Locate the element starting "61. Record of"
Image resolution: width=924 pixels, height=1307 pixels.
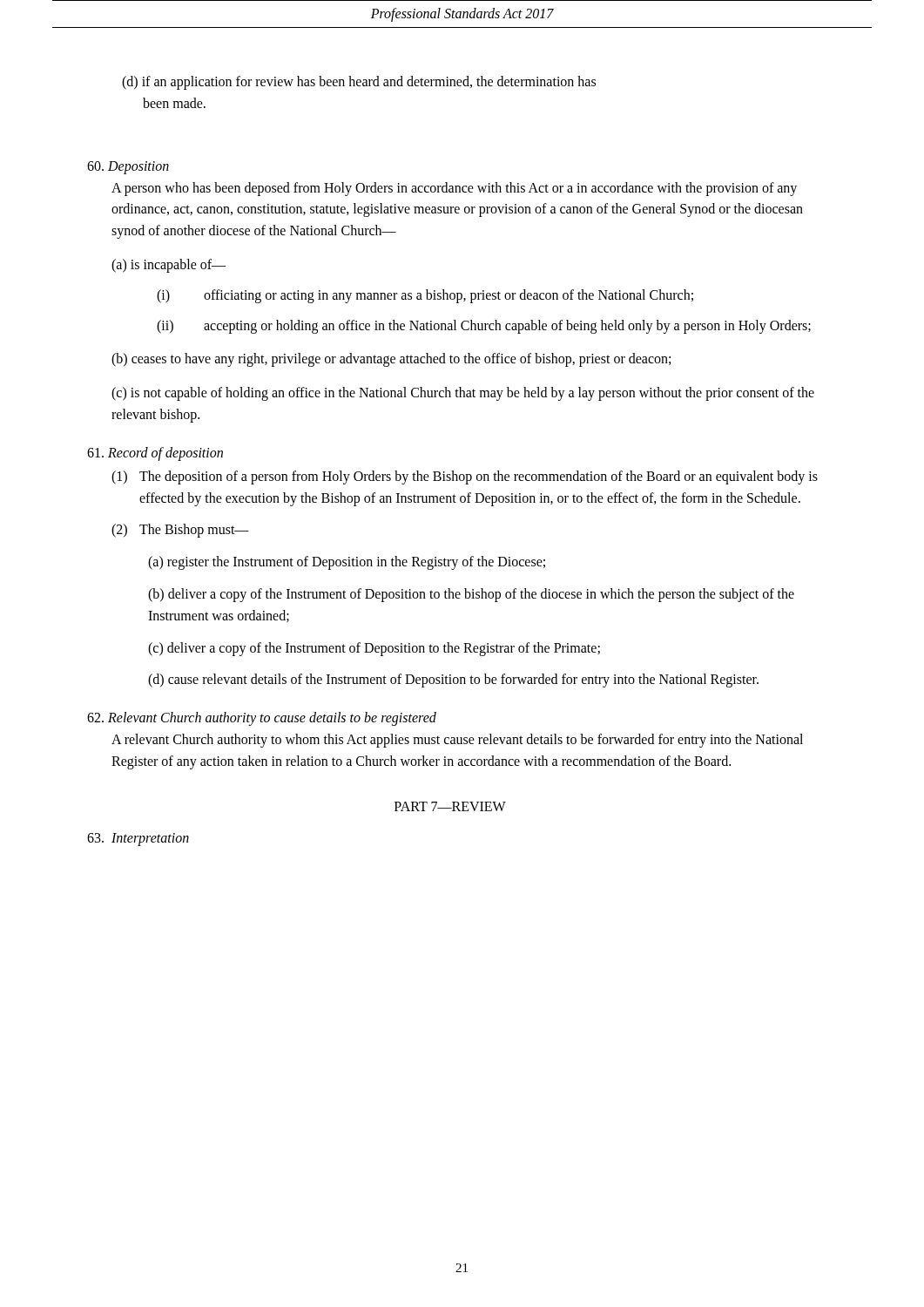tap(155, 452)
